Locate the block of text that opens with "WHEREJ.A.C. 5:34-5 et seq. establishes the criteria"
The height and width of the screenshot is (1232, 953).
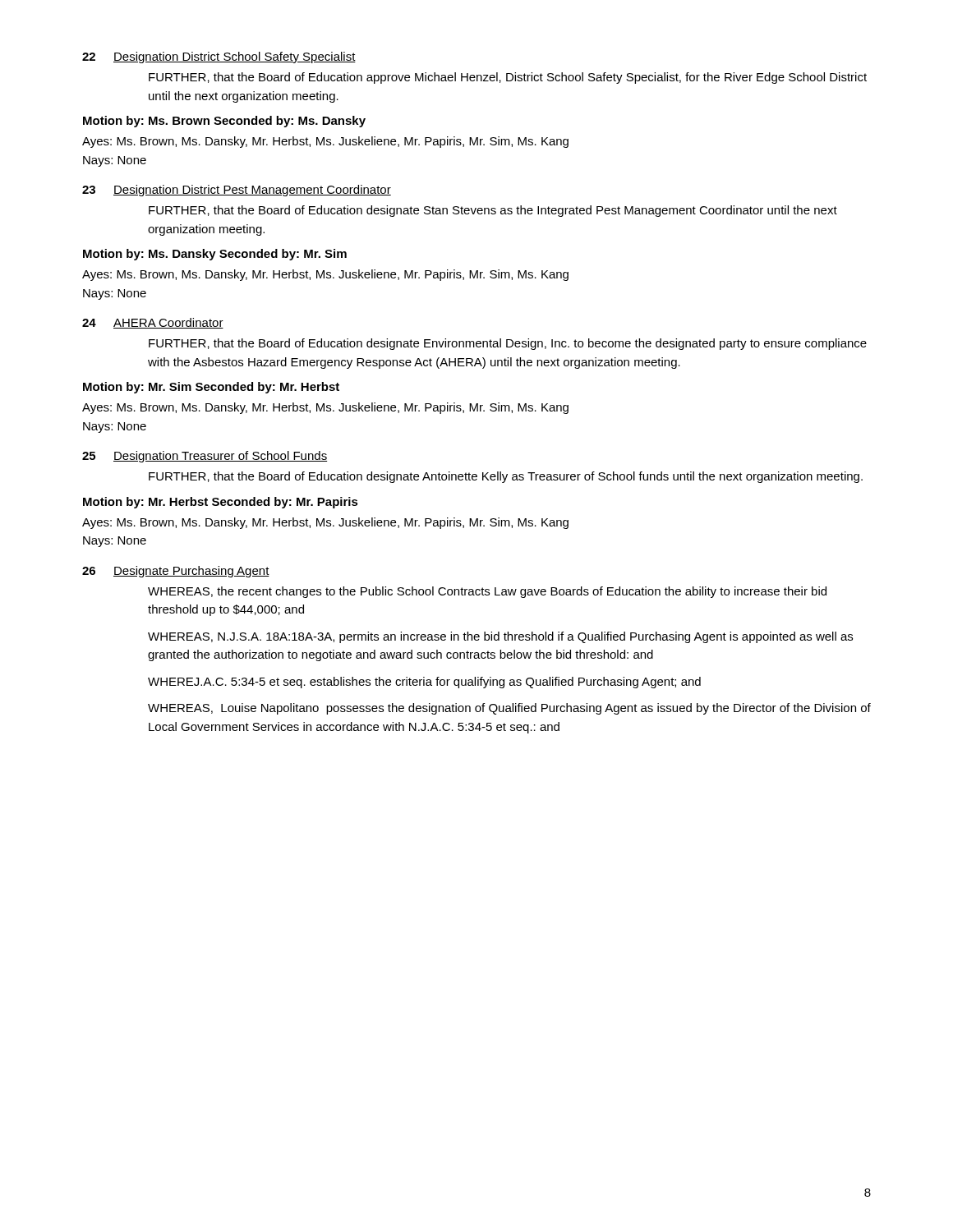click(425, 681)
